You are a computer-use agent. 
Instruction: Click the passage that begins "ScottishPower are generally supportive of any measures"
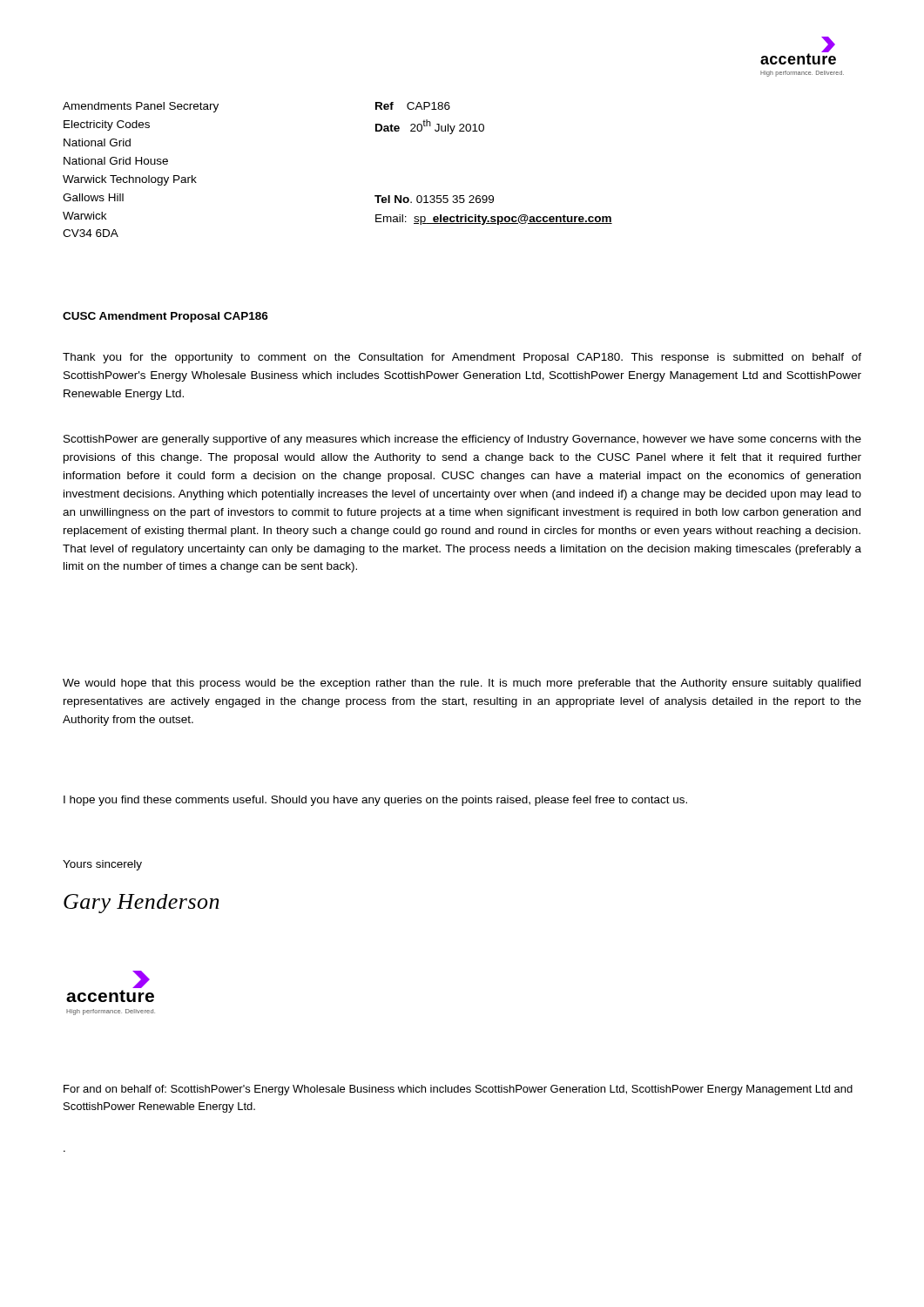(462, 503)
